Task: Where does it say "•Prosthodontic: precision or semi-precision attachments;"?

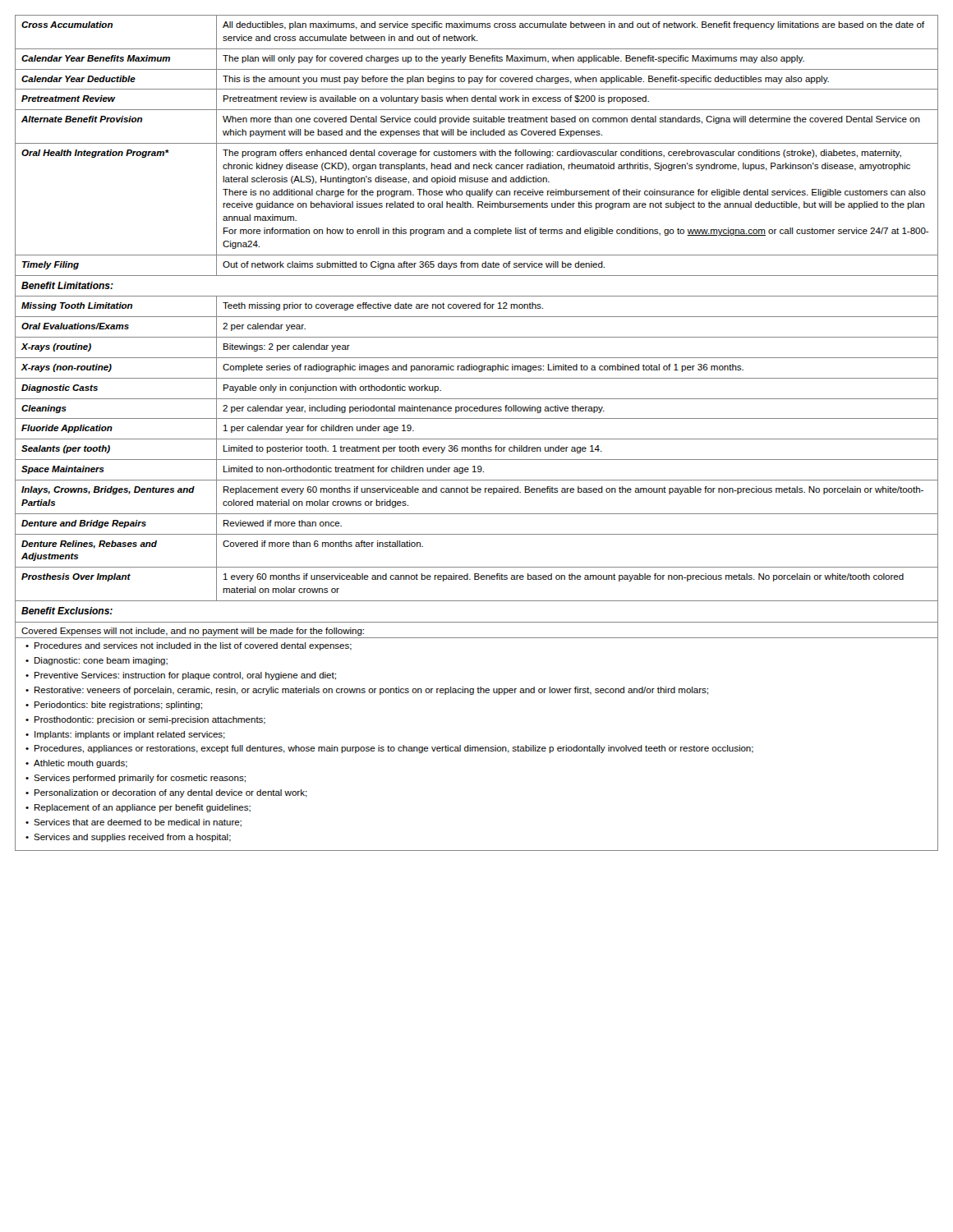Action: (146, 720)
